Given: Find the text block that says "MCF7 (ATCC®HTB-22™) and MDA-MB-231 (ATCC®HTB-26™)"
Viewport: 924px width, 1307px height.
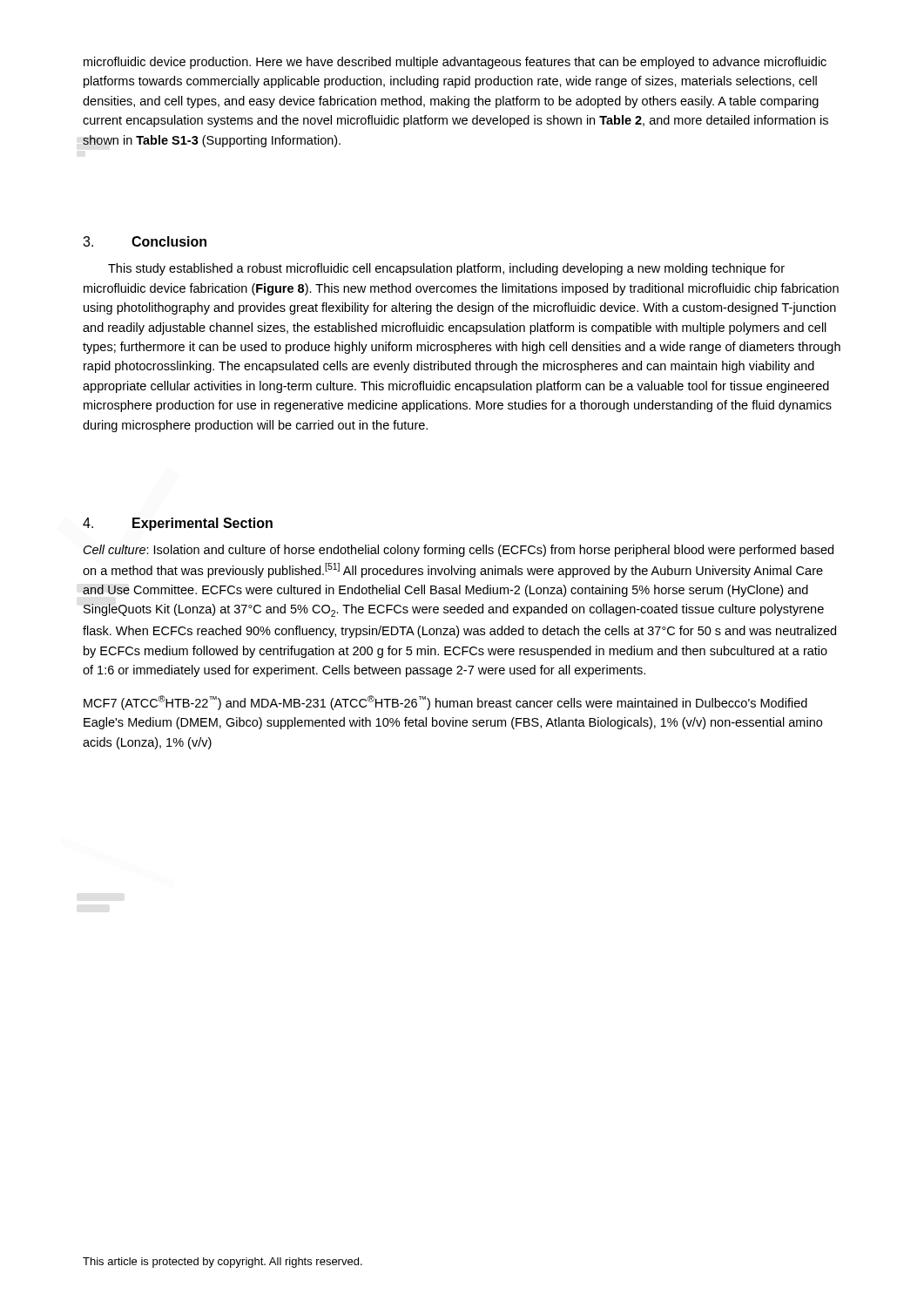Looking at the screenshot, I should pos(453,722).
